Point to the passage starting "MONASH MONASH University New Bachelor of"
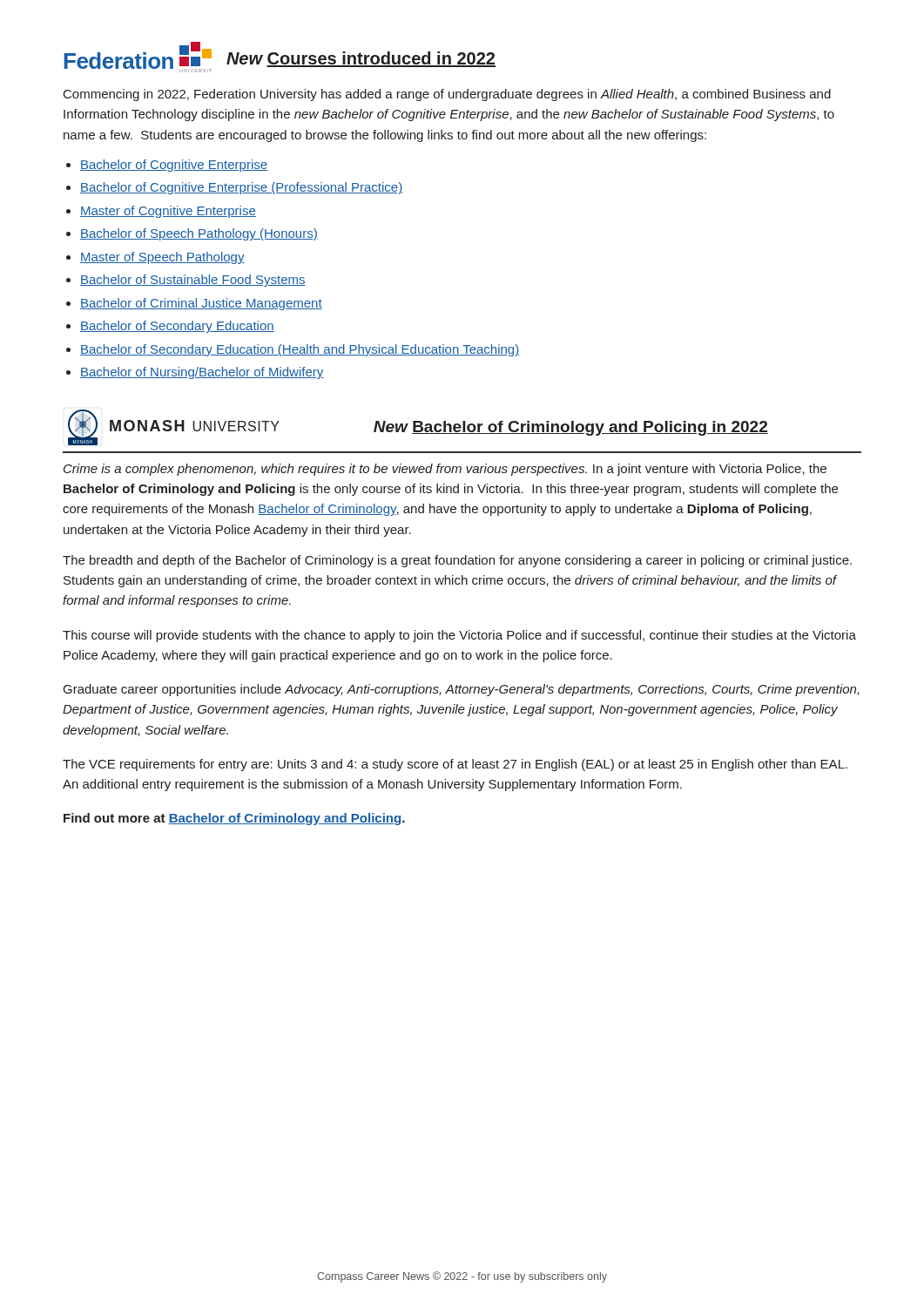This screenshot has height=1307, width=924. coord(462,427)
